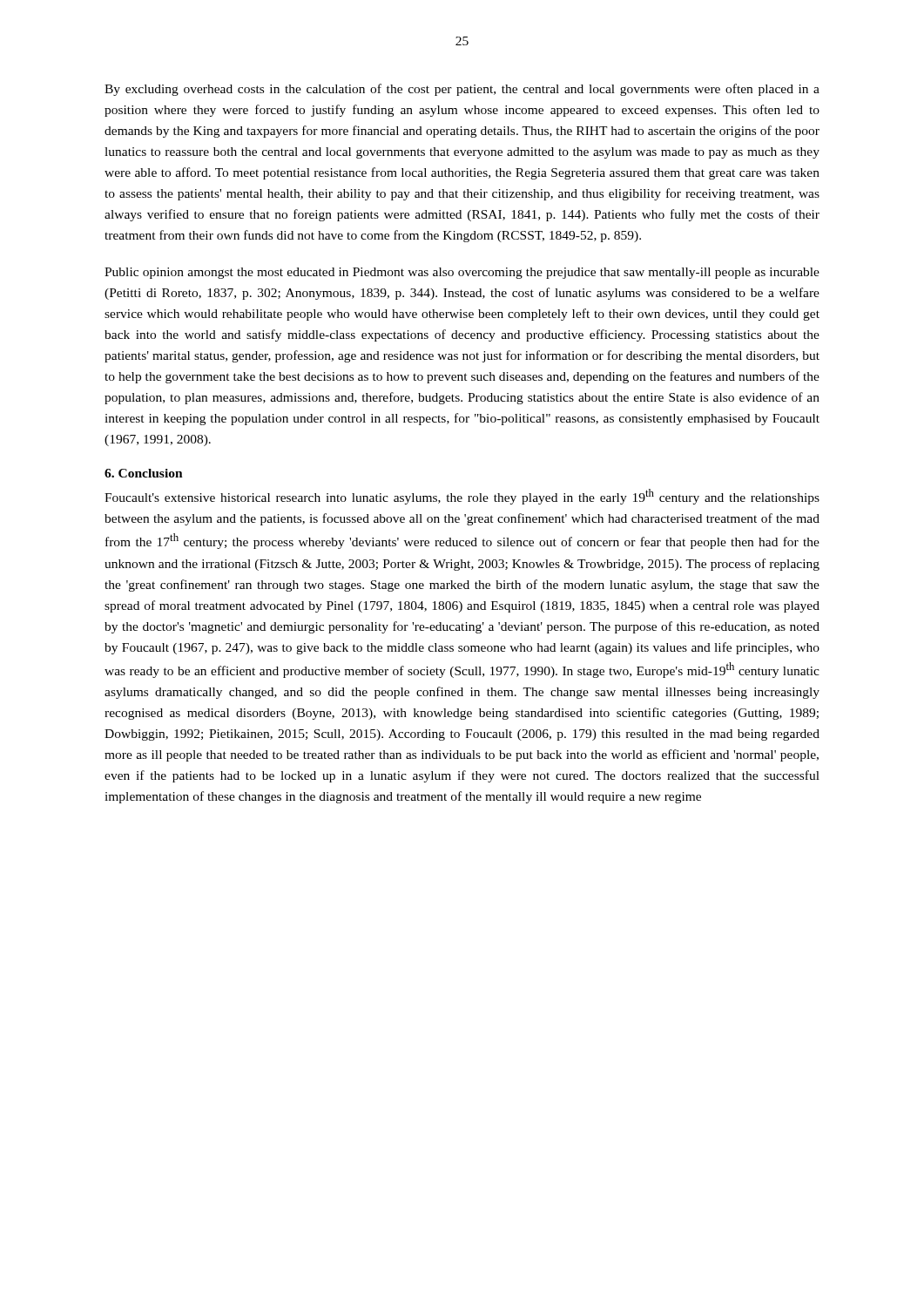Click the passage that begins "Public opinion amongst the most educated in"
The image size is (924, 1307).
tap(462, 355)
